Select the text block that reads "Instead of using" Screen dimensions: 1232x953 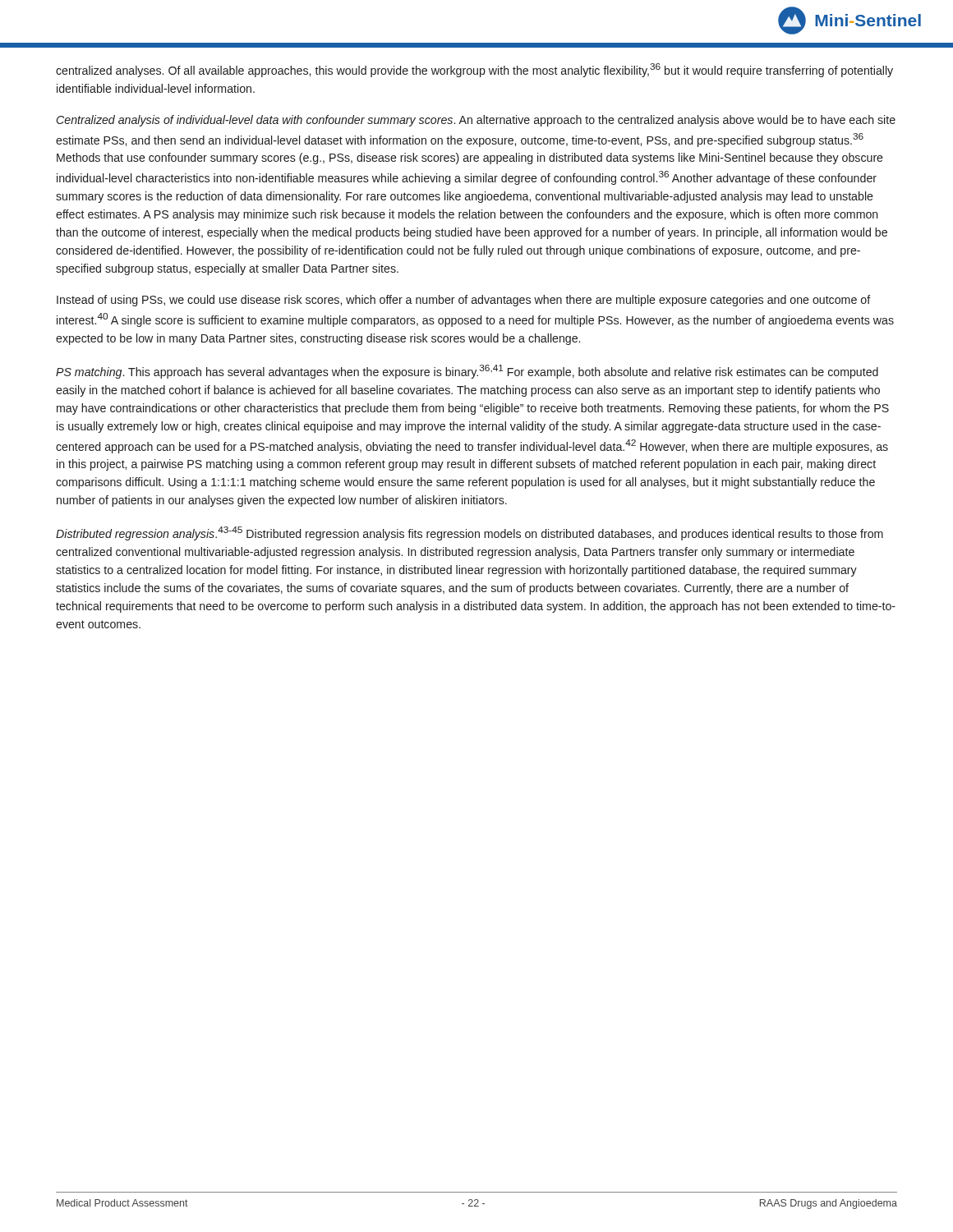coord(476,319)
